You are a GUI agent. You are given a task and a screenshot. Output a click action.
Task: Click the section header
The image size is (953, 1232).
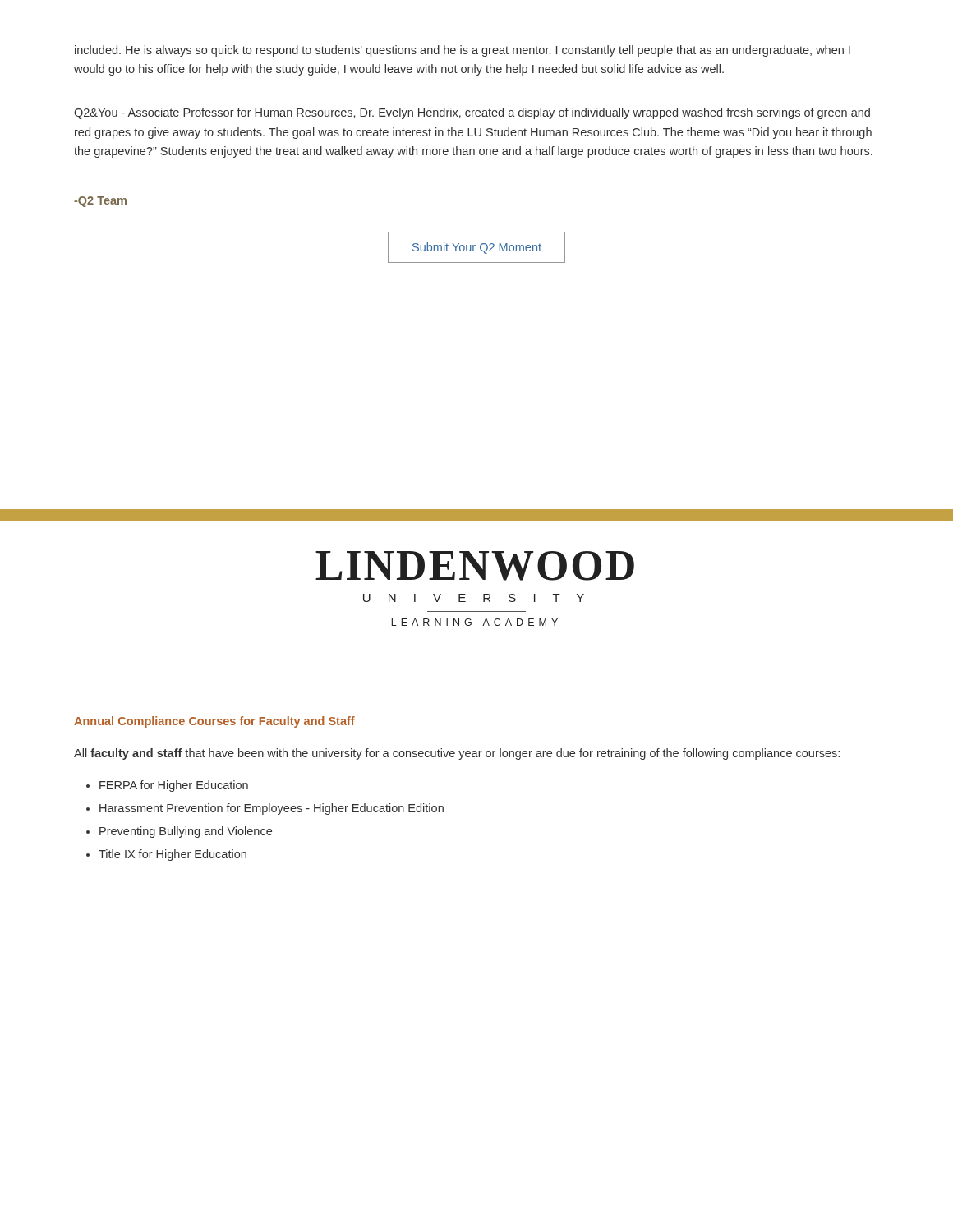click(x=214, y=721)
